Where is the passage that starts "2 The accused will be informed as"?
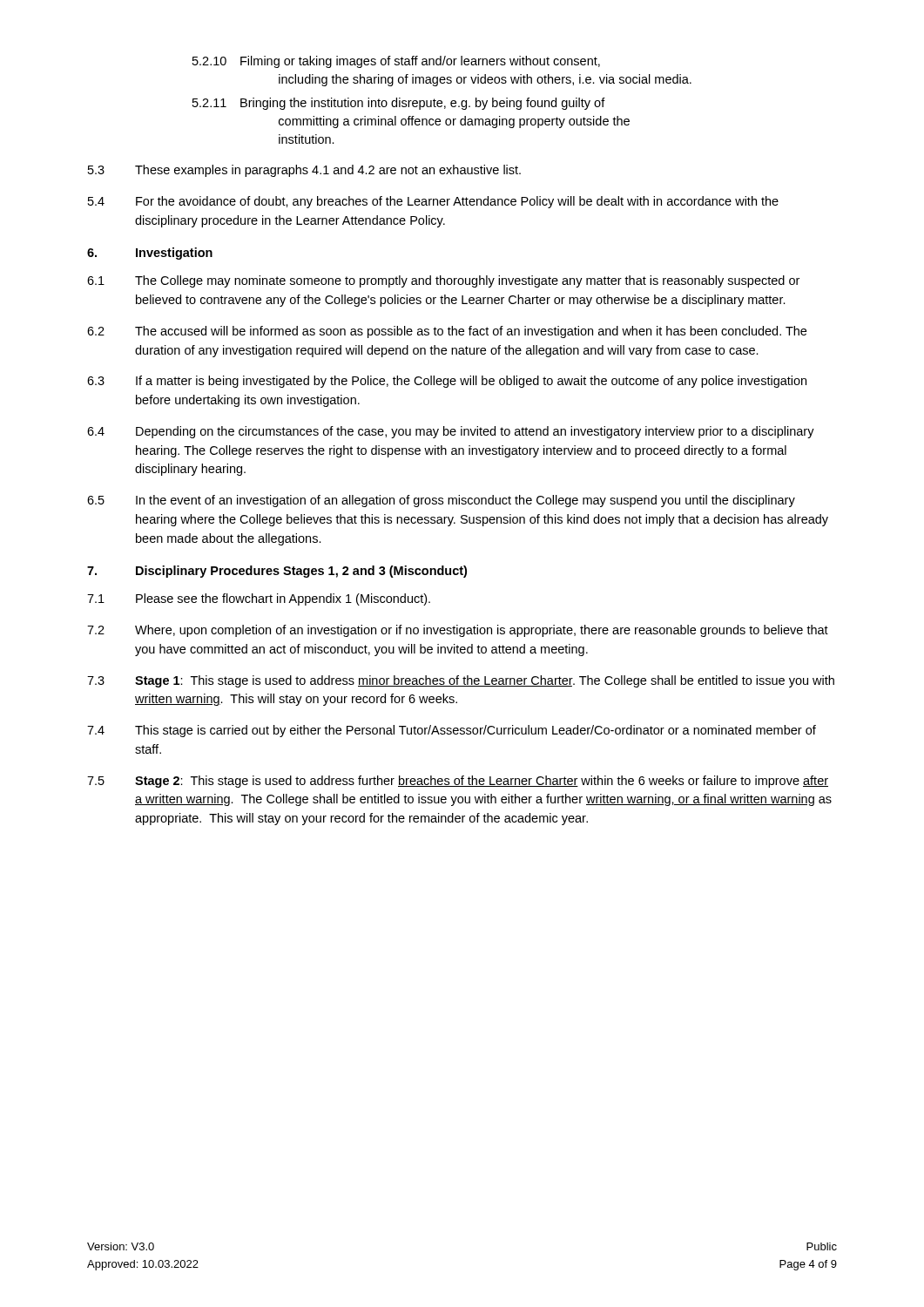 (x=462, y=341)
